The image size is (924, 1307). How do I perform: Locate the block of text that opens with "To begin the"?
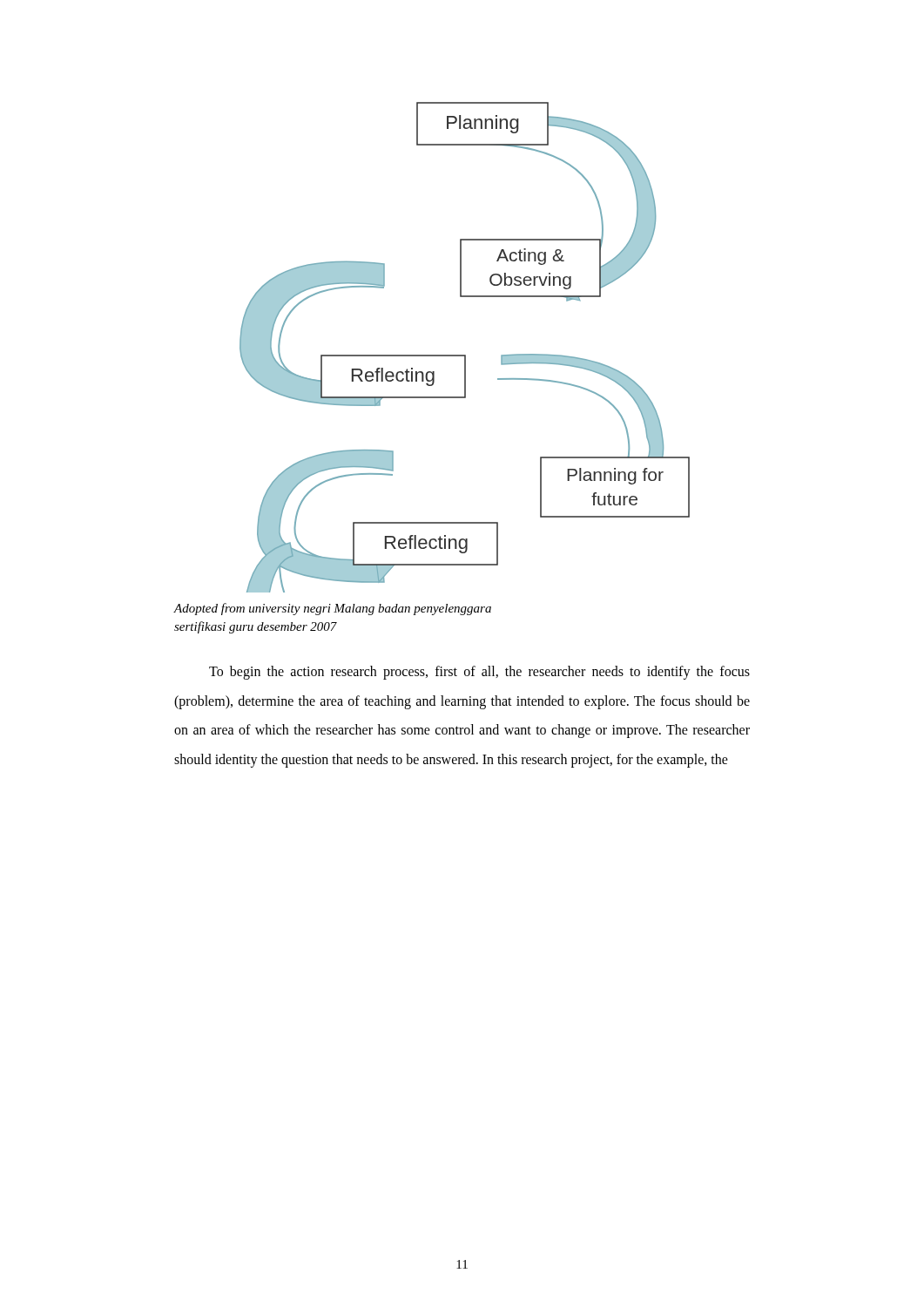pyautogui.click(x=462, y=715)
